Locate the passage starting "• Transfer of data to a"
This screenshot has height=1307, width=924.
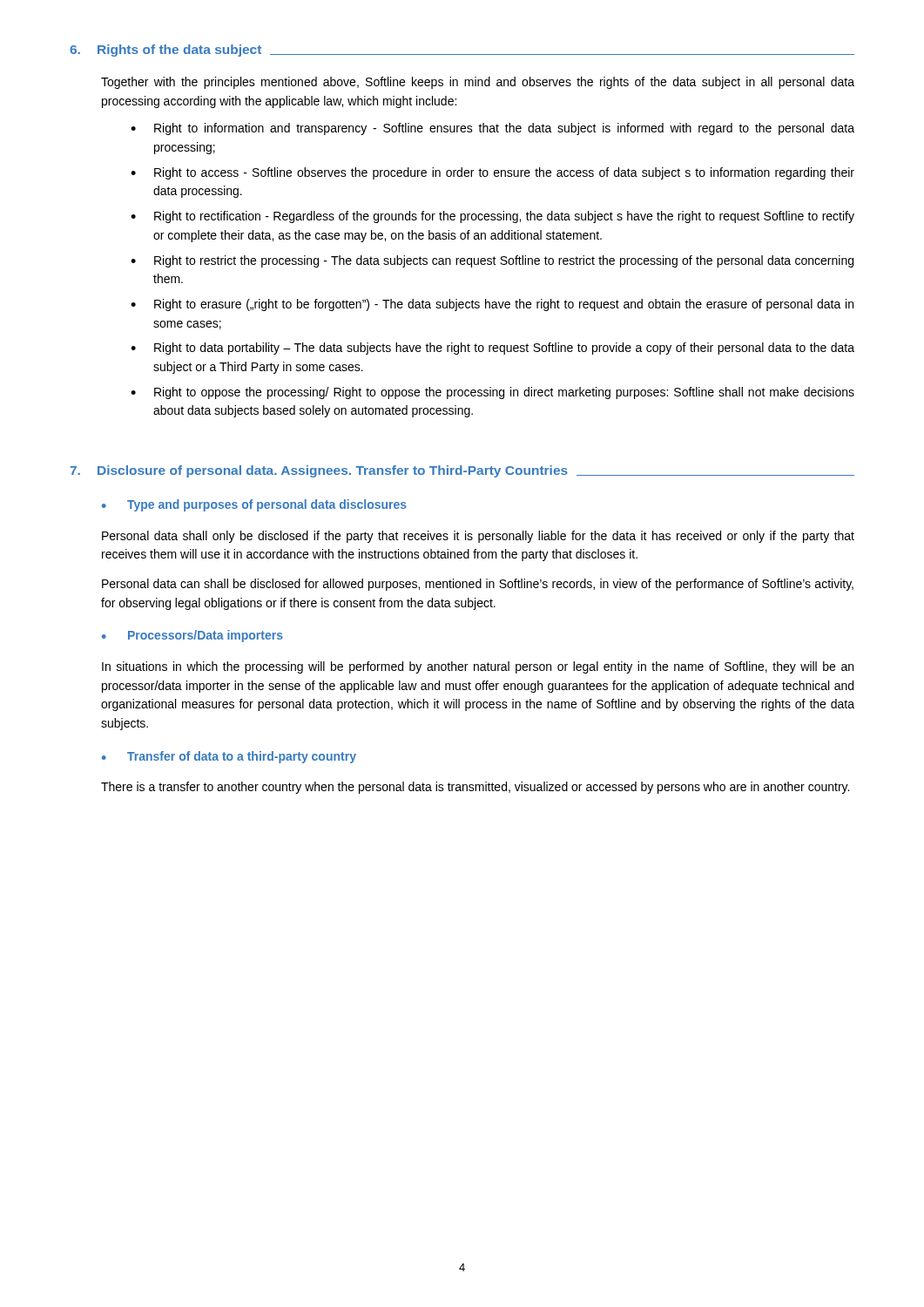pos(229,758)
